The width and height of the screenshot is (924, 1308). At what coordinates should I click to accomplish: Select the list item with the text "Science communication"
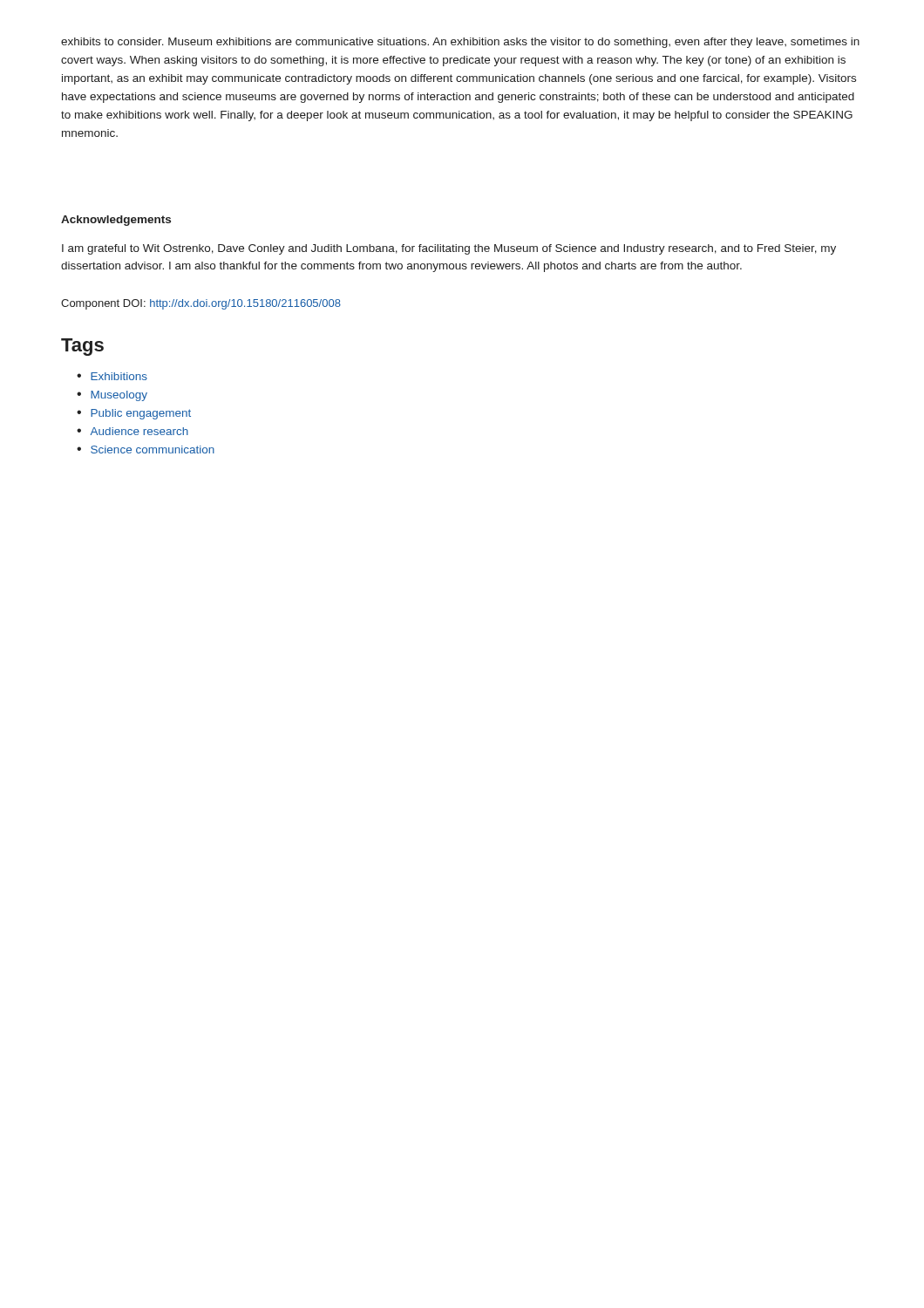152,449
